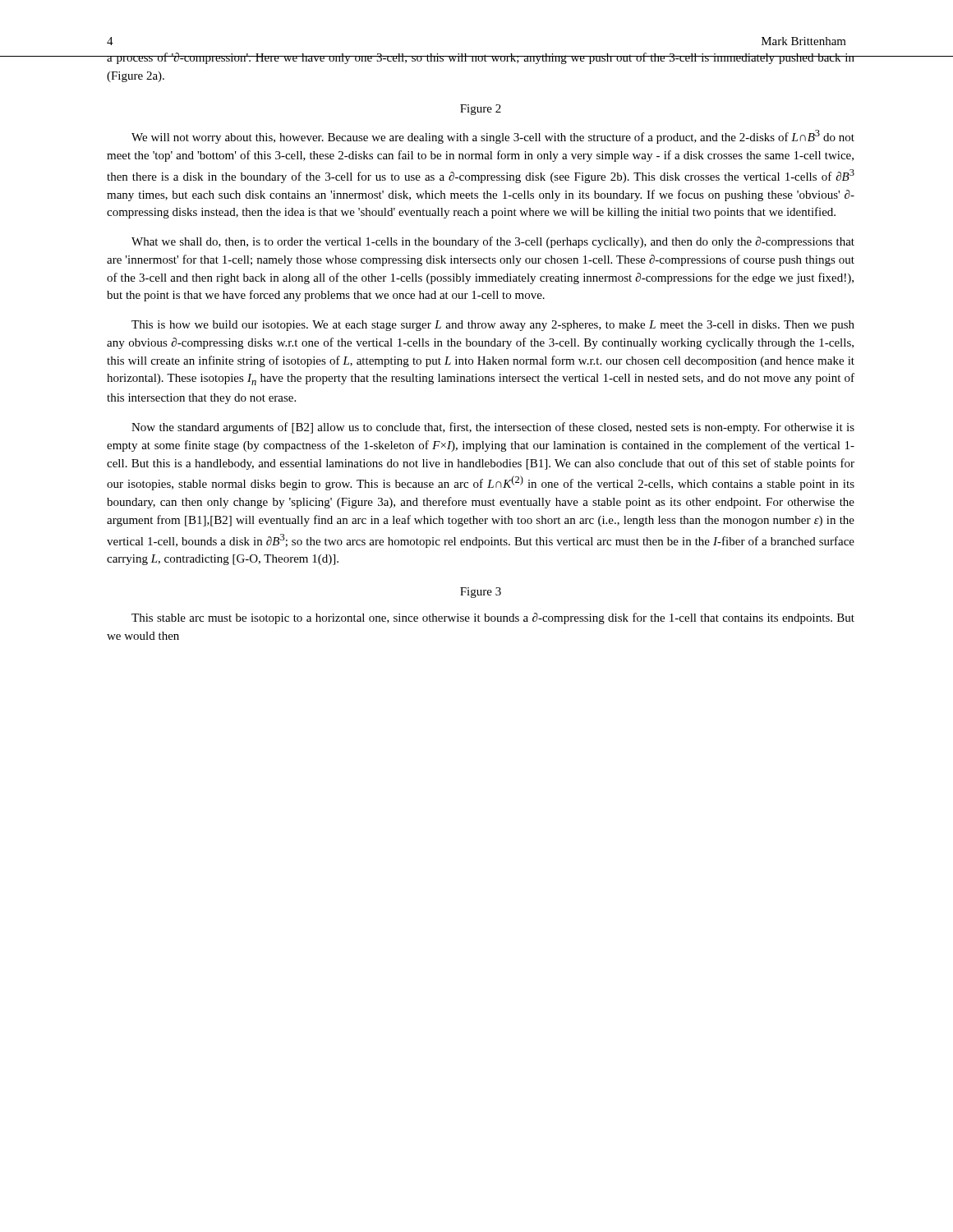This screenshot has width=953, height=1232.
Task: Select the text block that reads "a process of '∂-compression'. Here"
Action: [481, 67]
